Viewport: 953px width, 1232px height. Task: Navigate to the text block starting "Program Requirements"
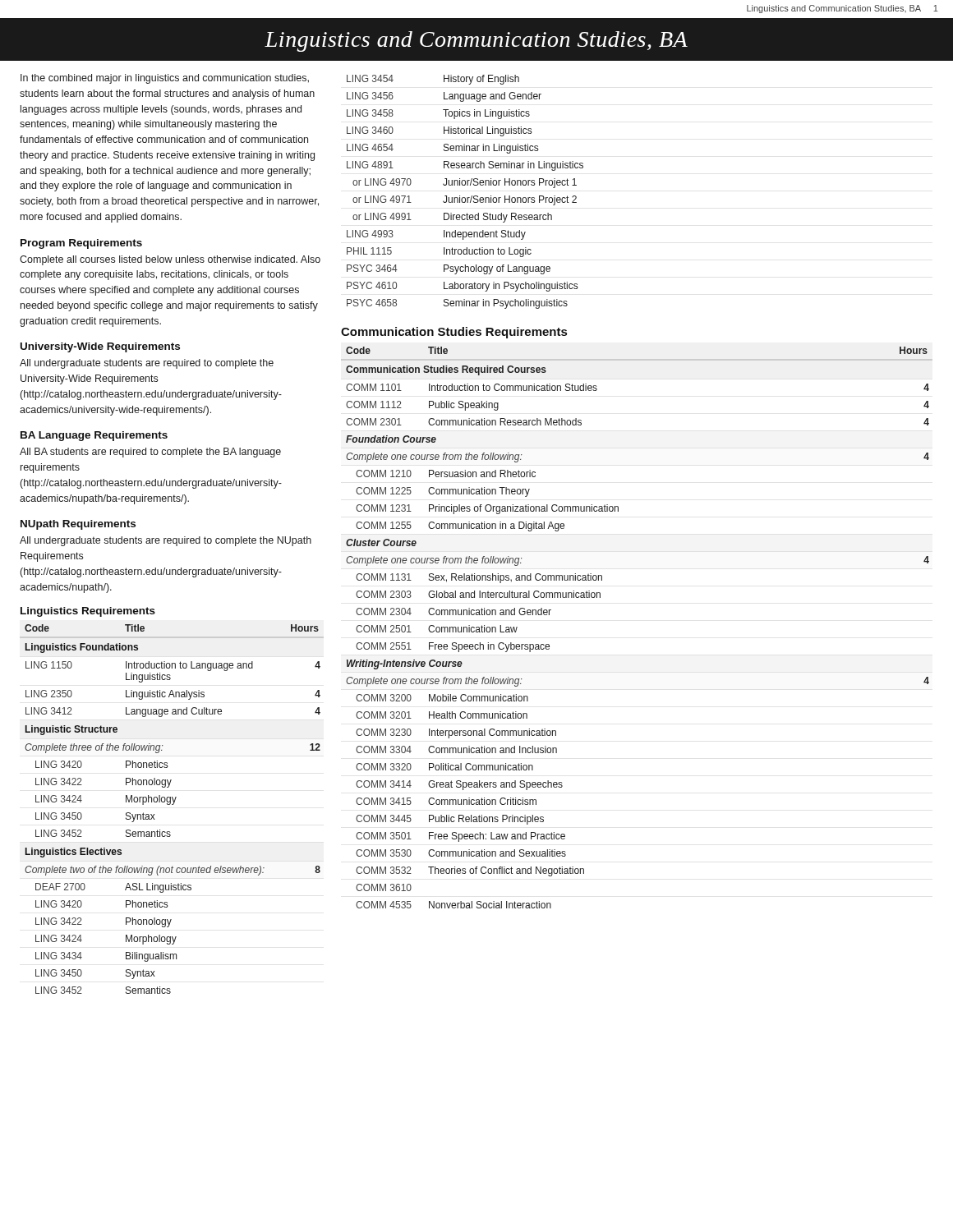(x=81, y=242)
